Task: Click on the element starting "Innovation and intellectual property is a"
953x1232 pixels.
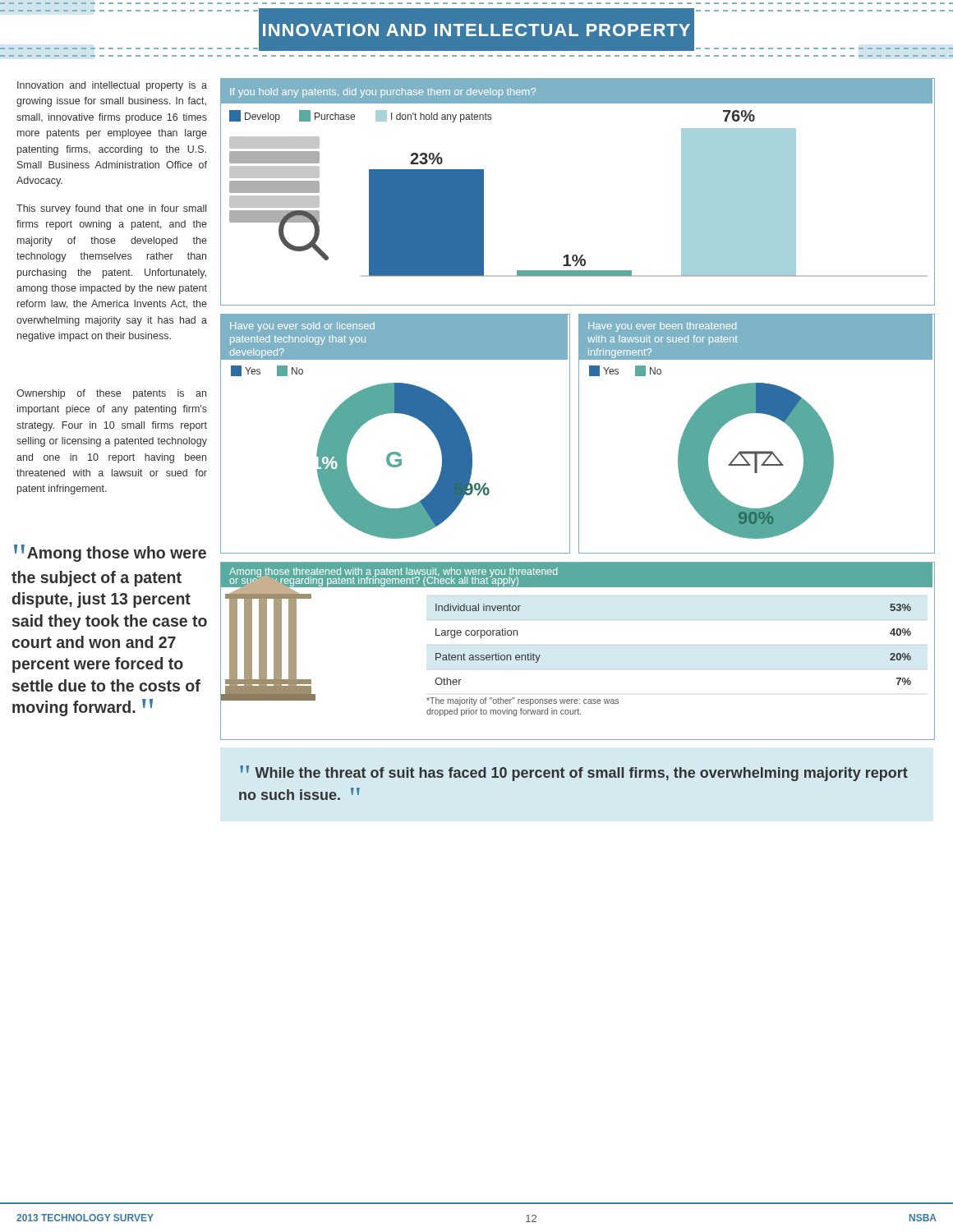Action: 112,133
